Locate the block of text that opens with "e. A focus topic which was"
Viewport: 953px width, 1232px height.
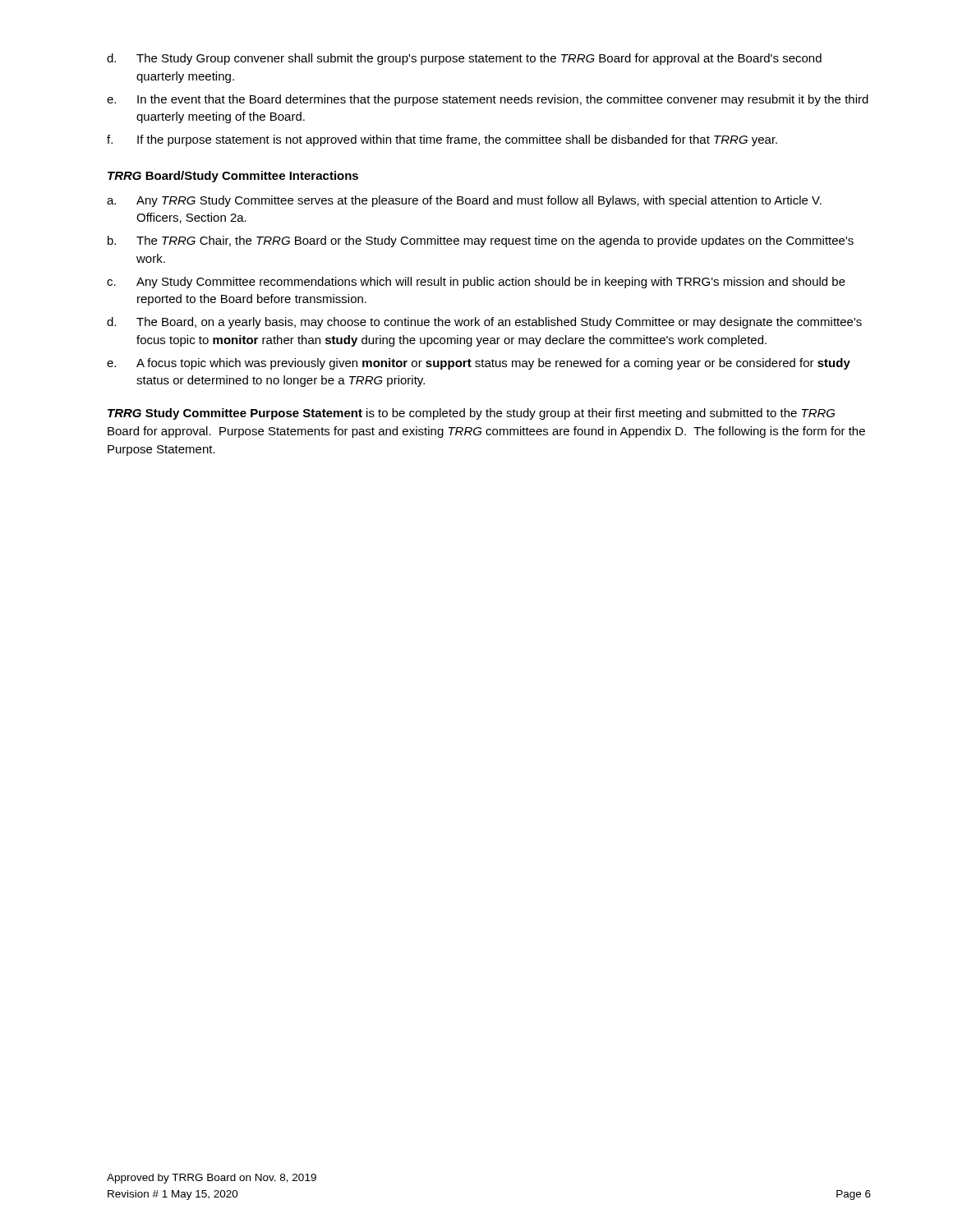pos(489,371)
